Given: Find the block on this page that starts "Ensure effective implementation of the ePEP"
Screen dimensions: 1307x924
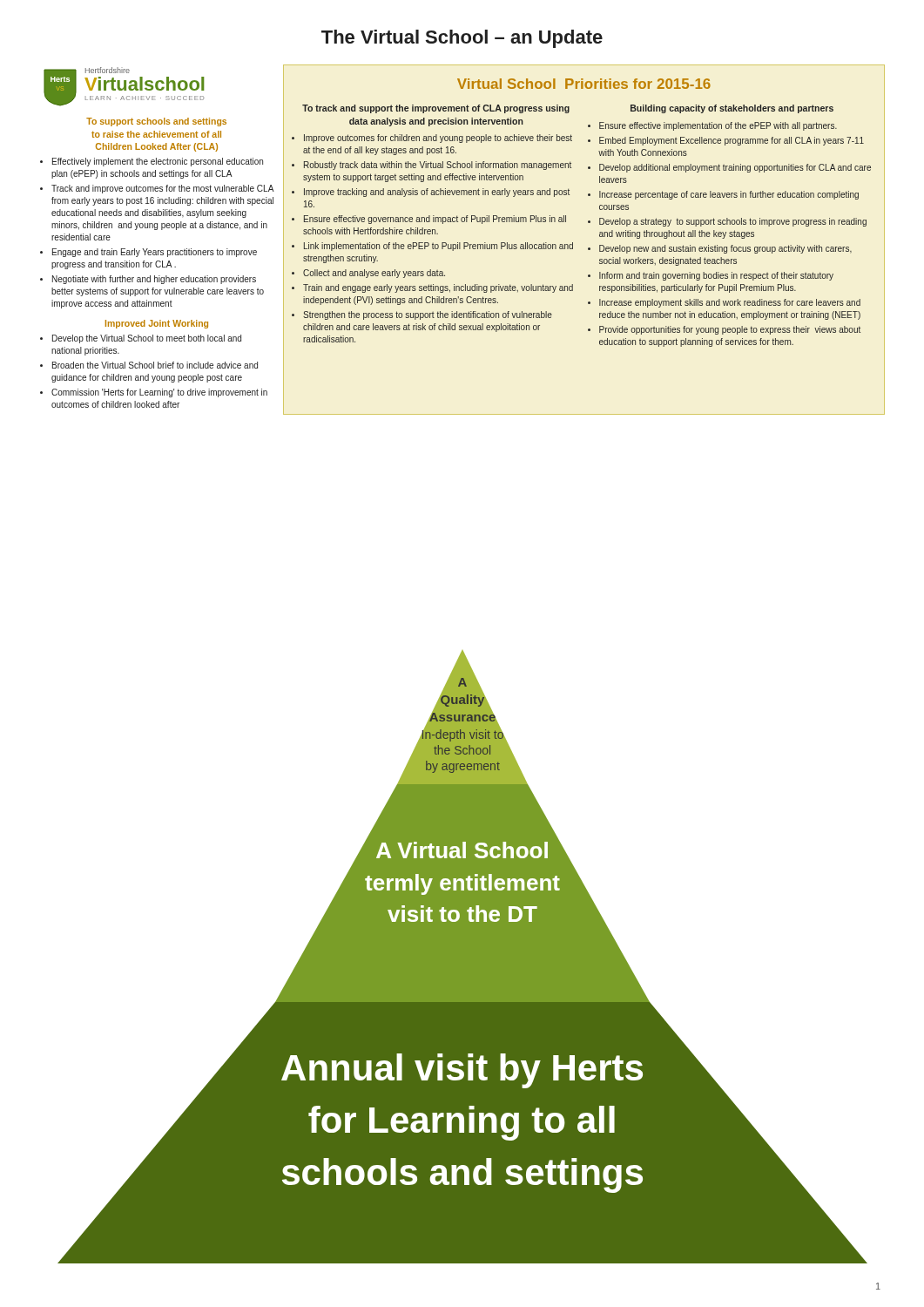Looking at the screenshot, I should click(718, 126).
